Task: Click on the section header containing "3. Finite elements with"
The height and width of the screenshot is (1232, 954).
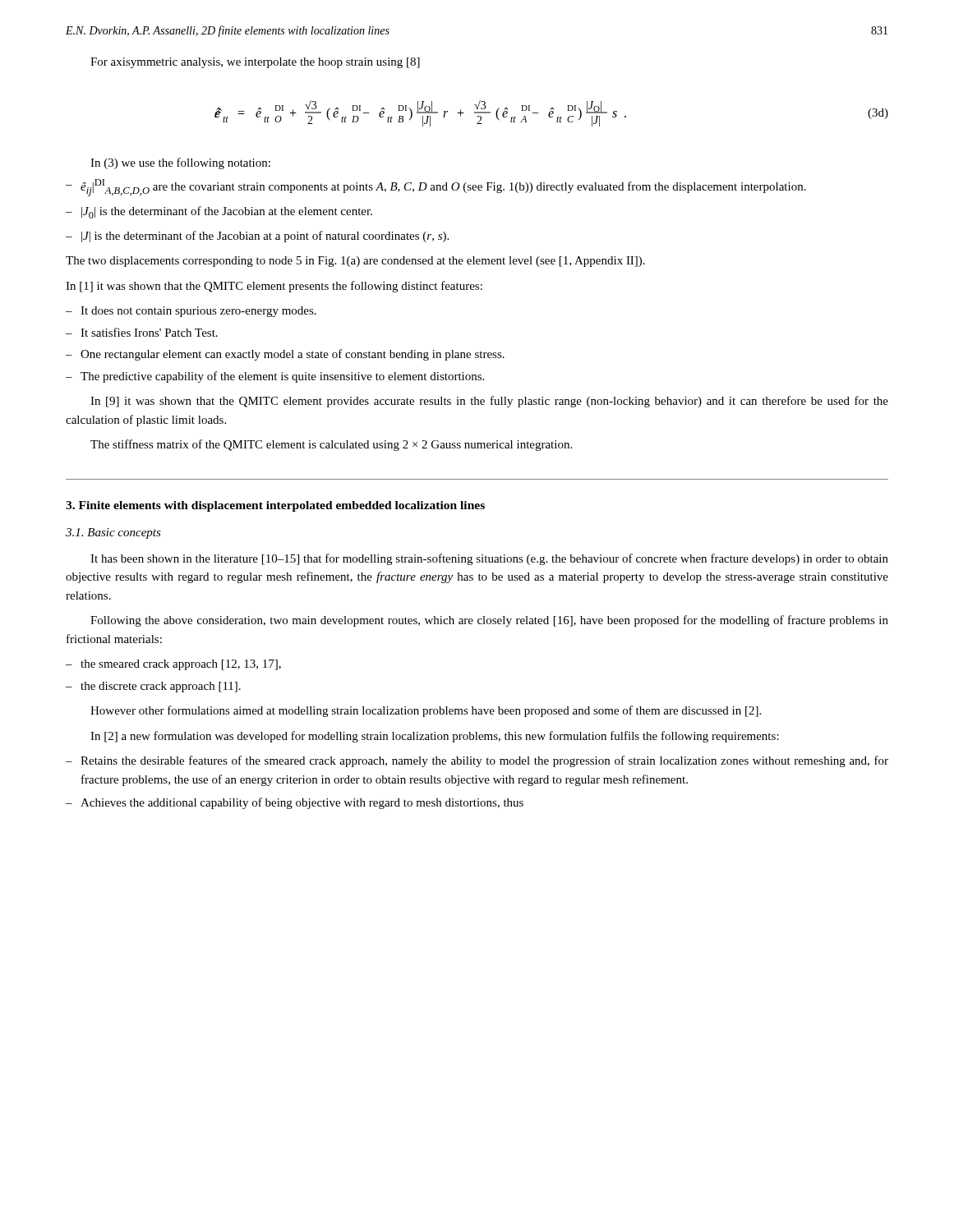Action: [x=275, y=504]
